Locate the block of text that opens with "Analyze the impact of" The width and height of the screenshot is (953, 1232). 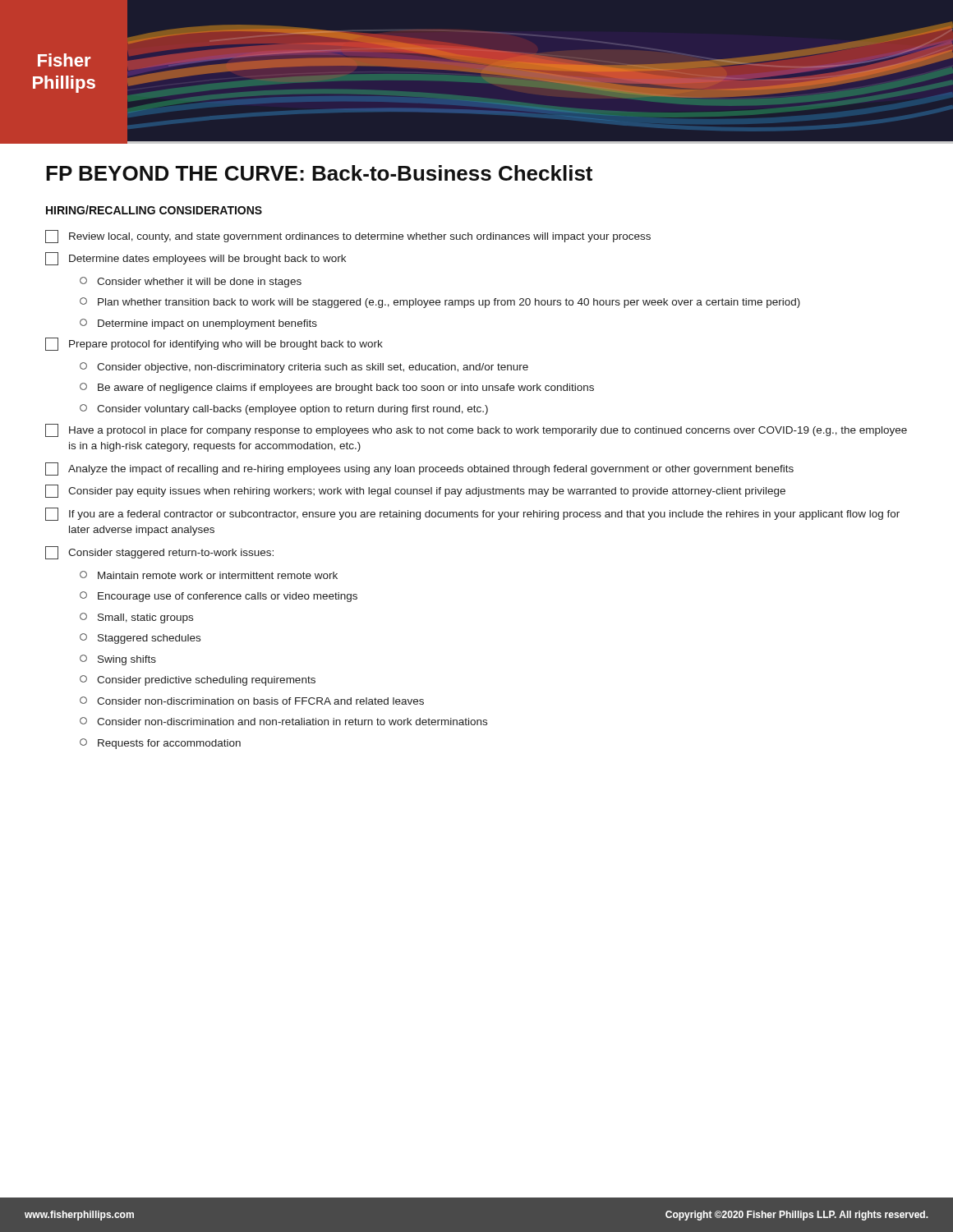pyautogui.click(x=476, y=469)
